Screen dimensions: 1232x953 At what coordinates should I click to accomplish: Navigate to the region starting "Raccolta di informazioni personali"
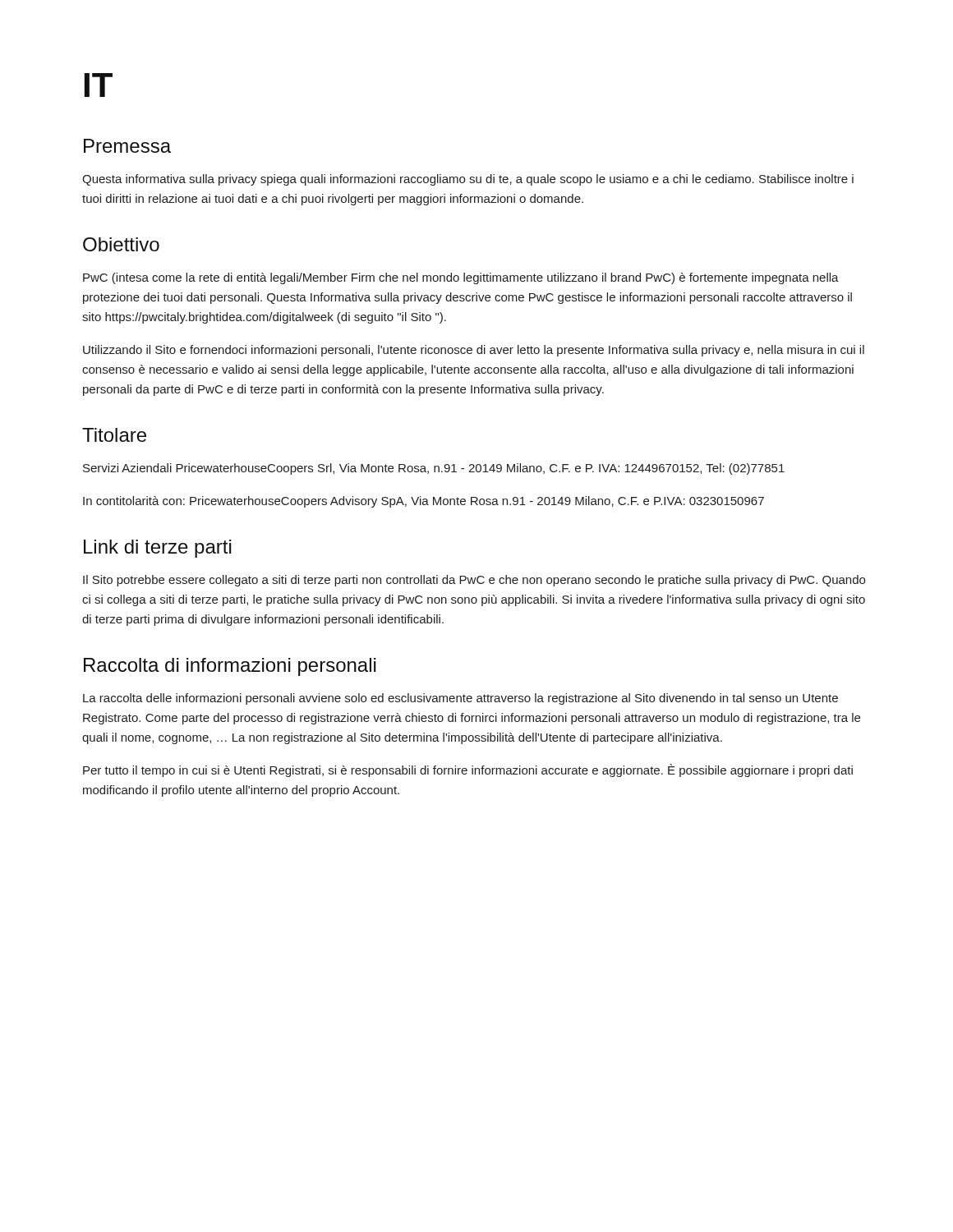click(230, 665)
